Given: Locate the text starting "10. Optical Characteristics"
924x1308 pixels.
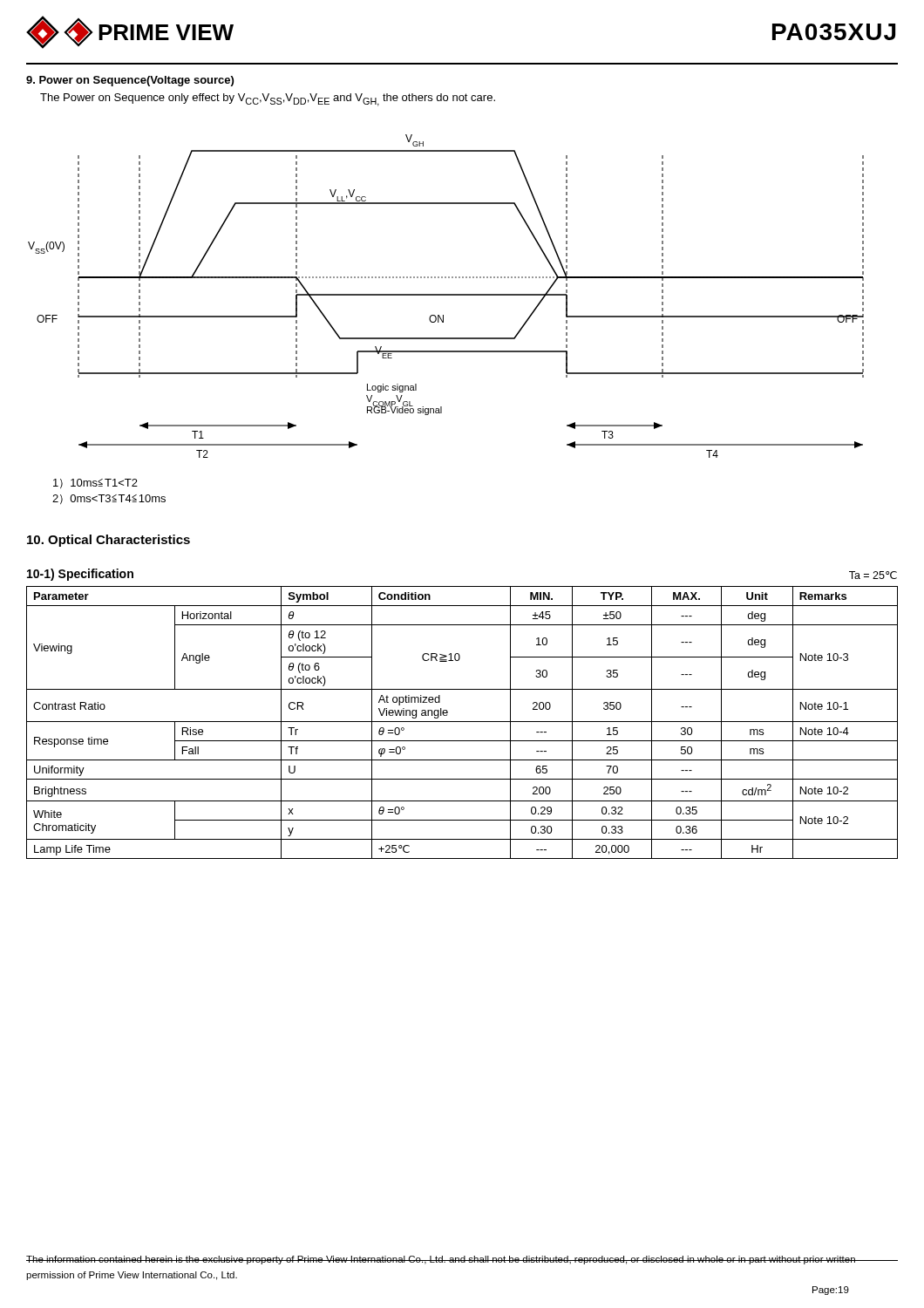Looking at the screenshot, I should pyautogui.click(x=108, y=539).
